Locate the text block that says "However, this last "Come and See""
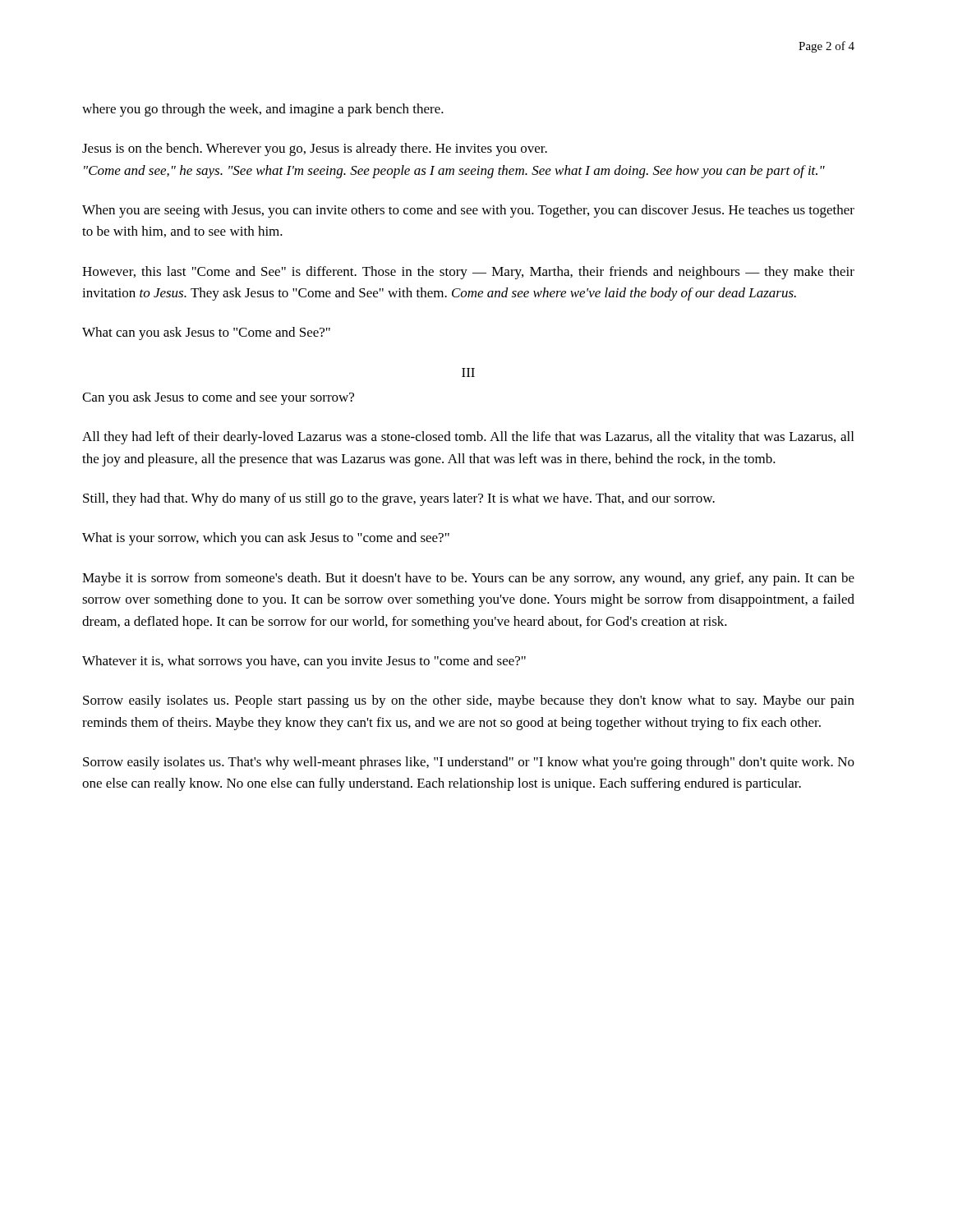Viewport: 953px width, 1232px height. (x=468, y=282)
